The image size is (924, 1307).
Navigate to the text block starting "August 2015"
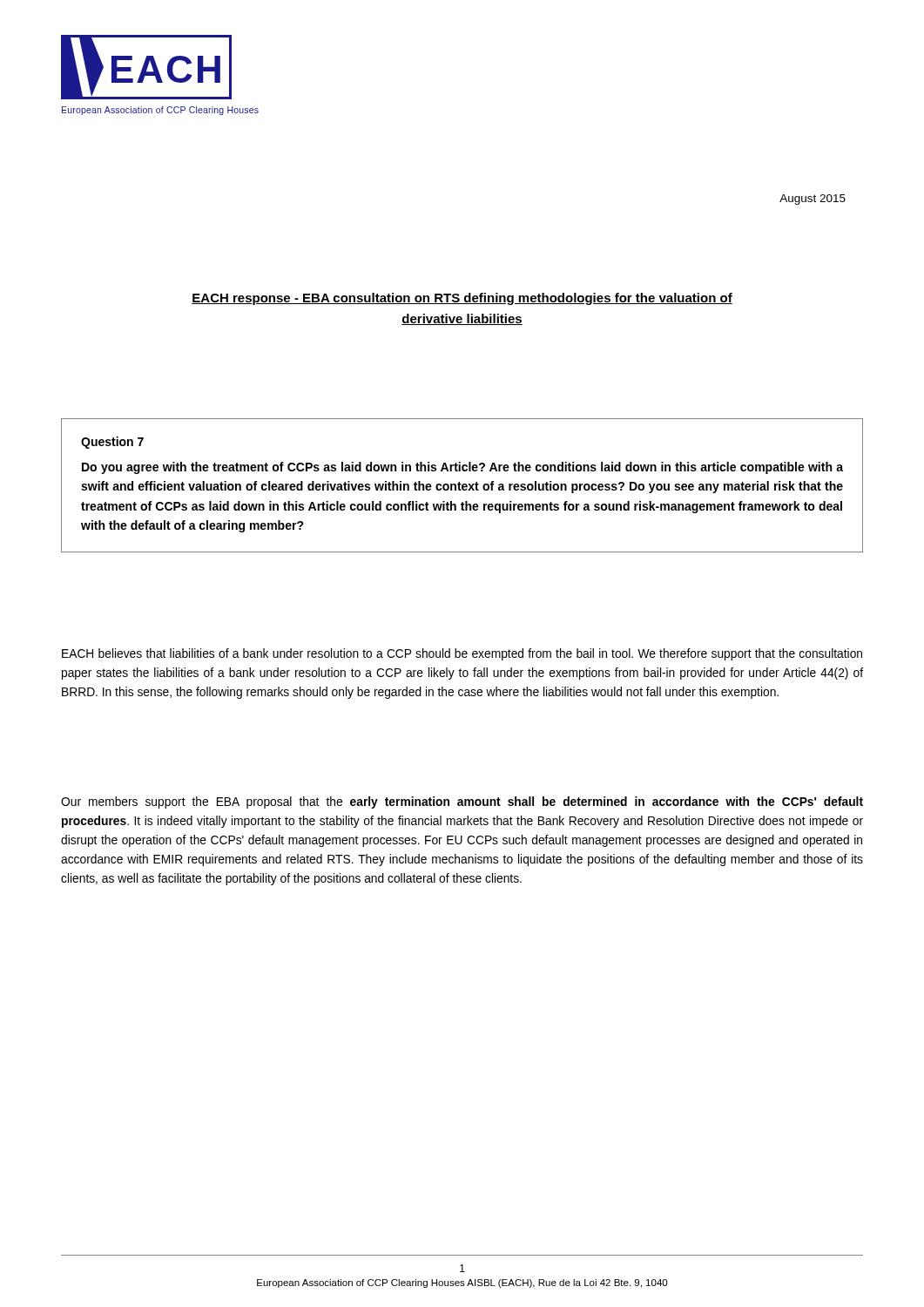[x=813, y=198]
